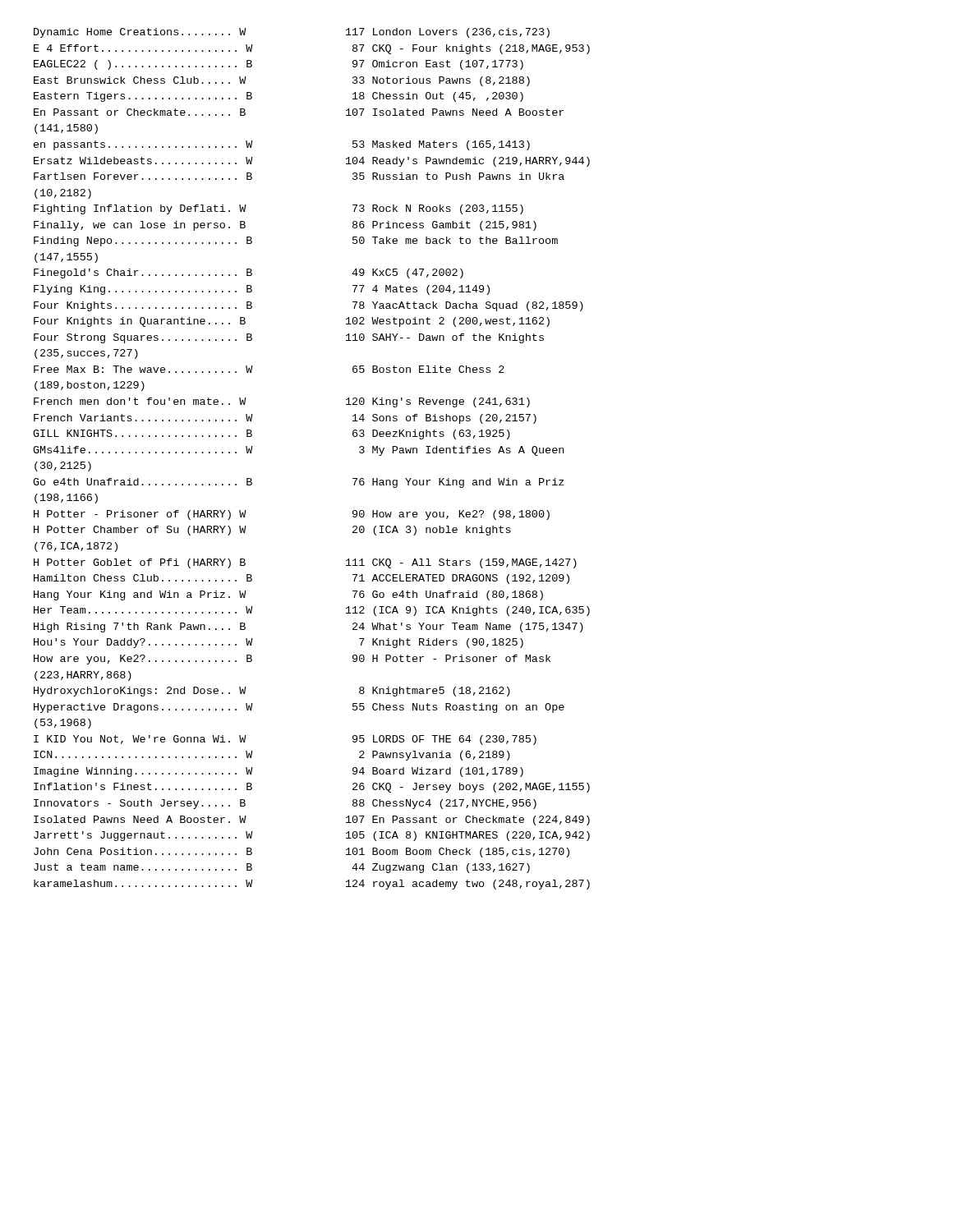
Task: Locate the table with the text "Dynamic Home Creations........ W E"
Action: tap(476, 458)
